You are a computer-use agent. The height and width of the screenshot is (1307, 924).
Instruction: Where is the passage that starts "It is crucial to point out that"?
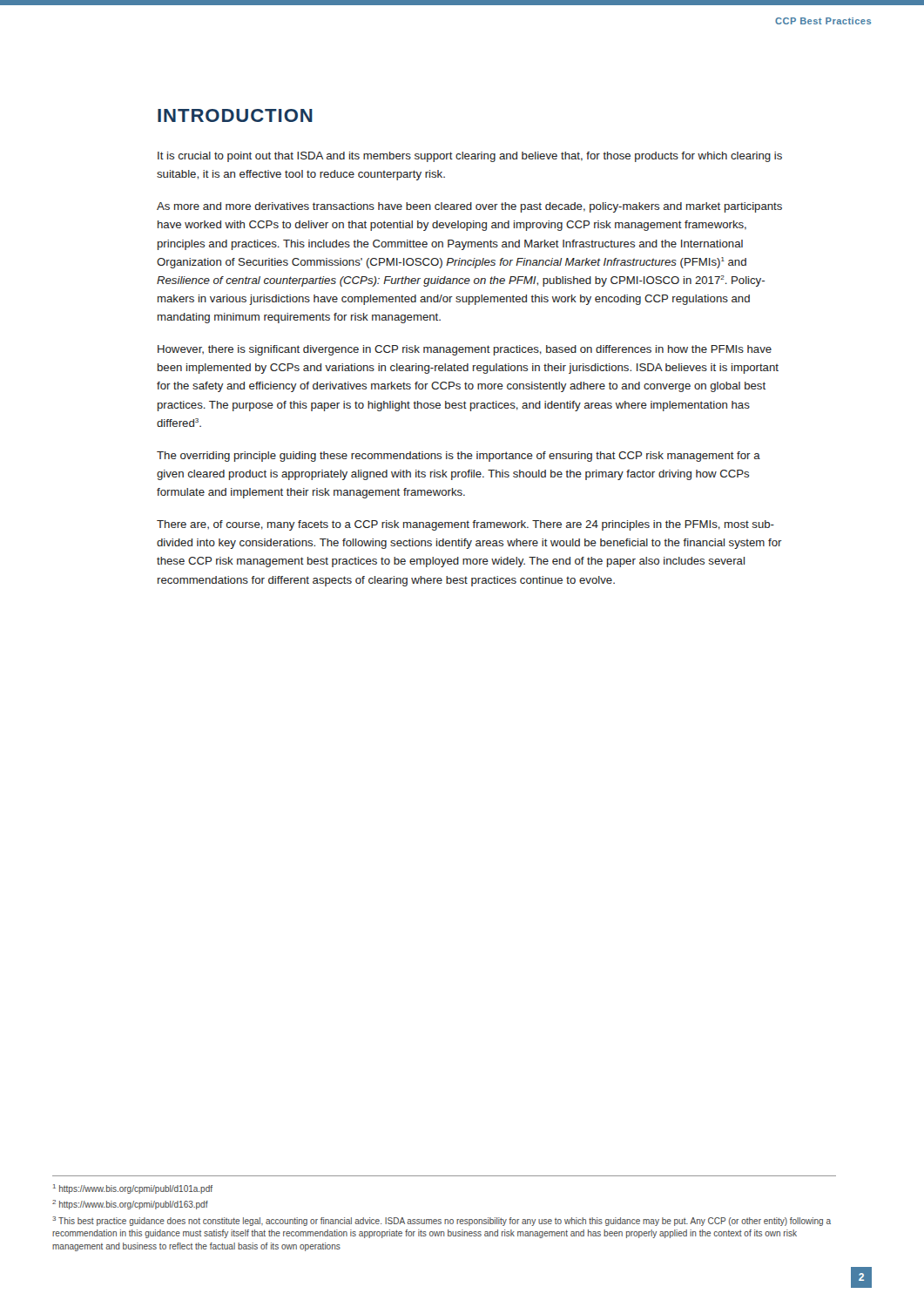[470, 165]
